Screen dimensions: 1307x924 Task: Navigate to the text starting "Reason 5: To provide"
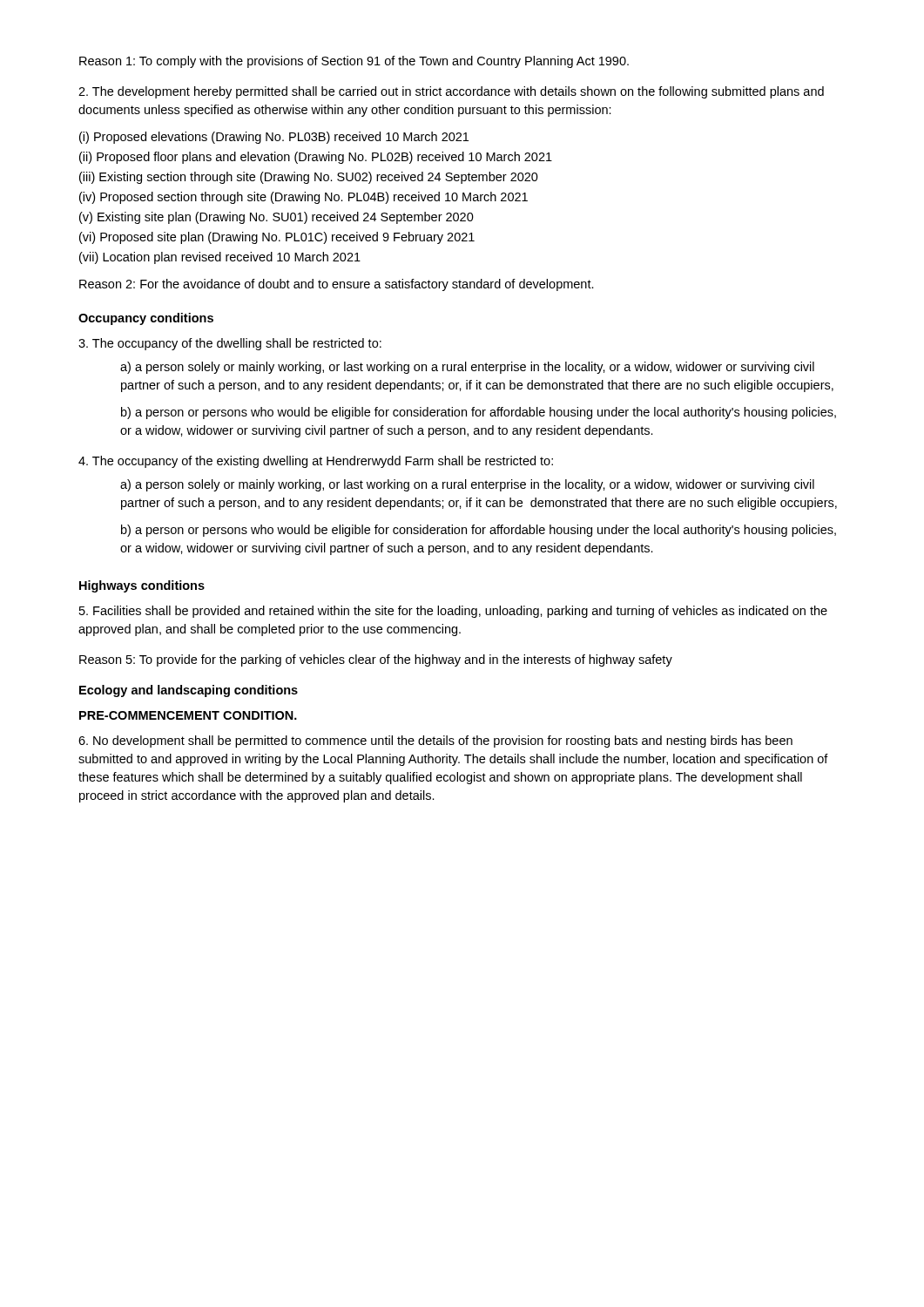[375, 660]
